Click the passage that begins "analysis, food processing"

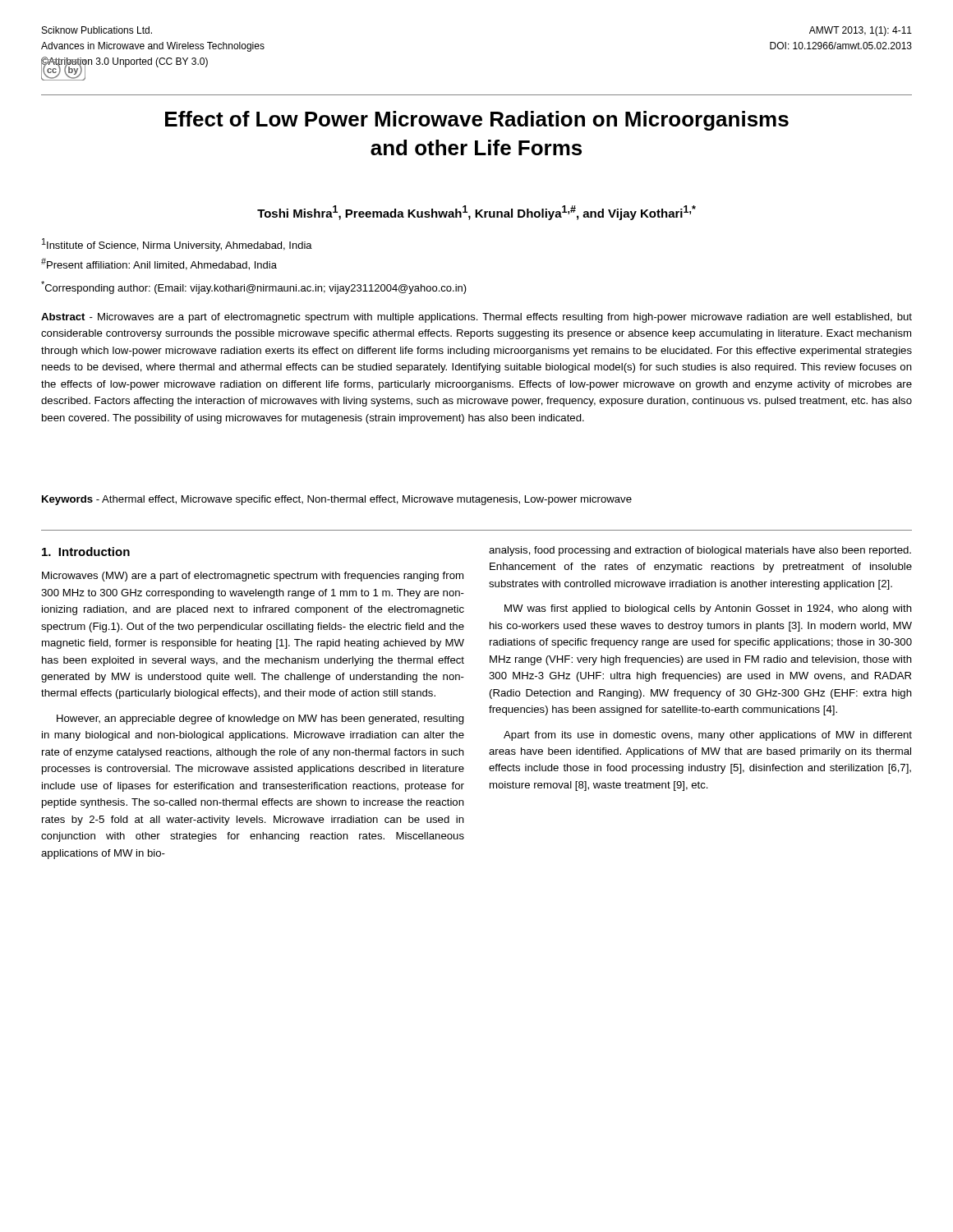(700, 668)
